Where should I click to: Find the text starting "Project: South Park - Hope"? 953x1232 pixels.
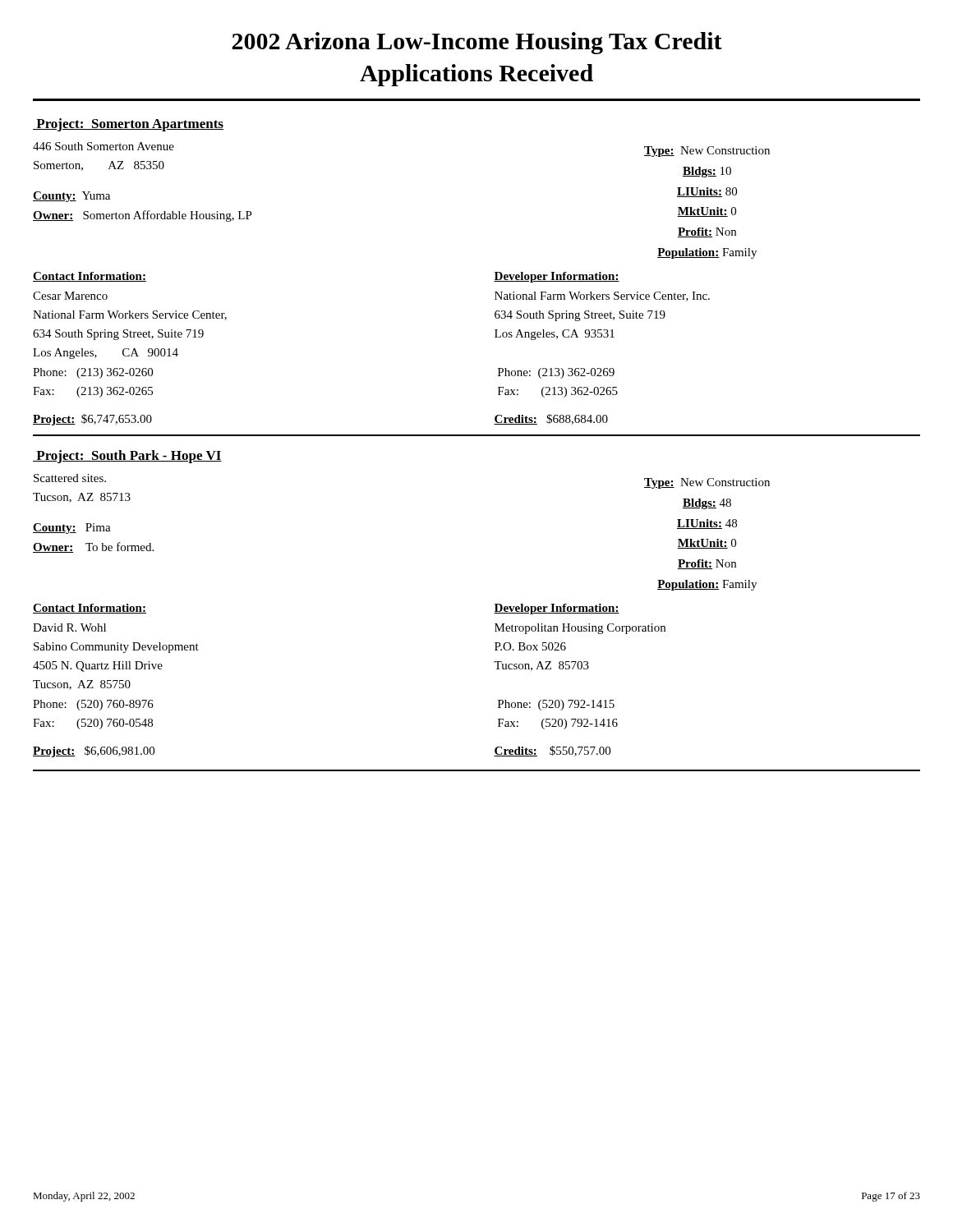(127, 455)
